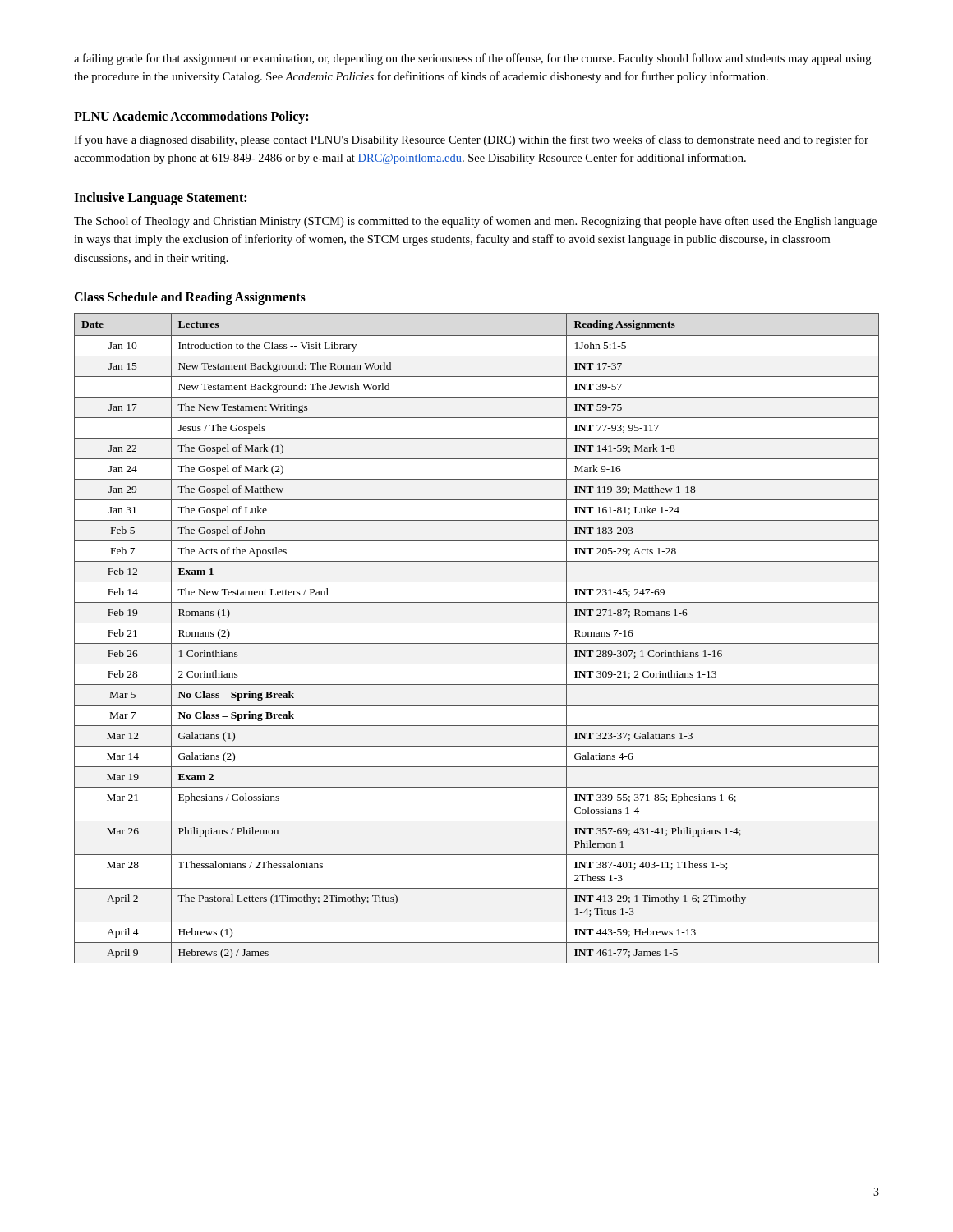Click on the section header that says "Class Schedule and Reading"
Viewport: 953px width, 1232px height.
pos(190,297)
